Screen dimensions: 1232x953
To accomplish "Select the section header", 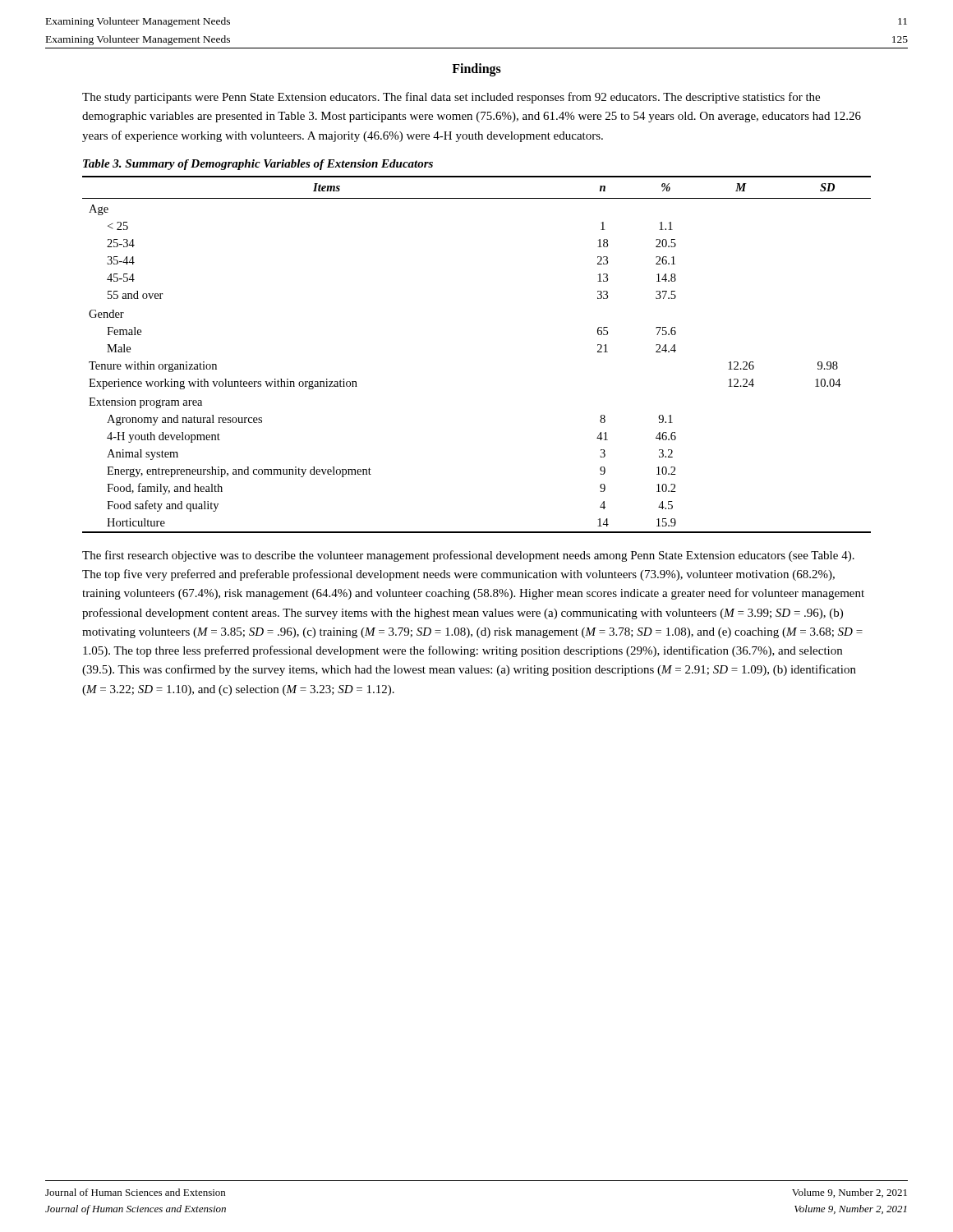I will (x=476, y=69).
